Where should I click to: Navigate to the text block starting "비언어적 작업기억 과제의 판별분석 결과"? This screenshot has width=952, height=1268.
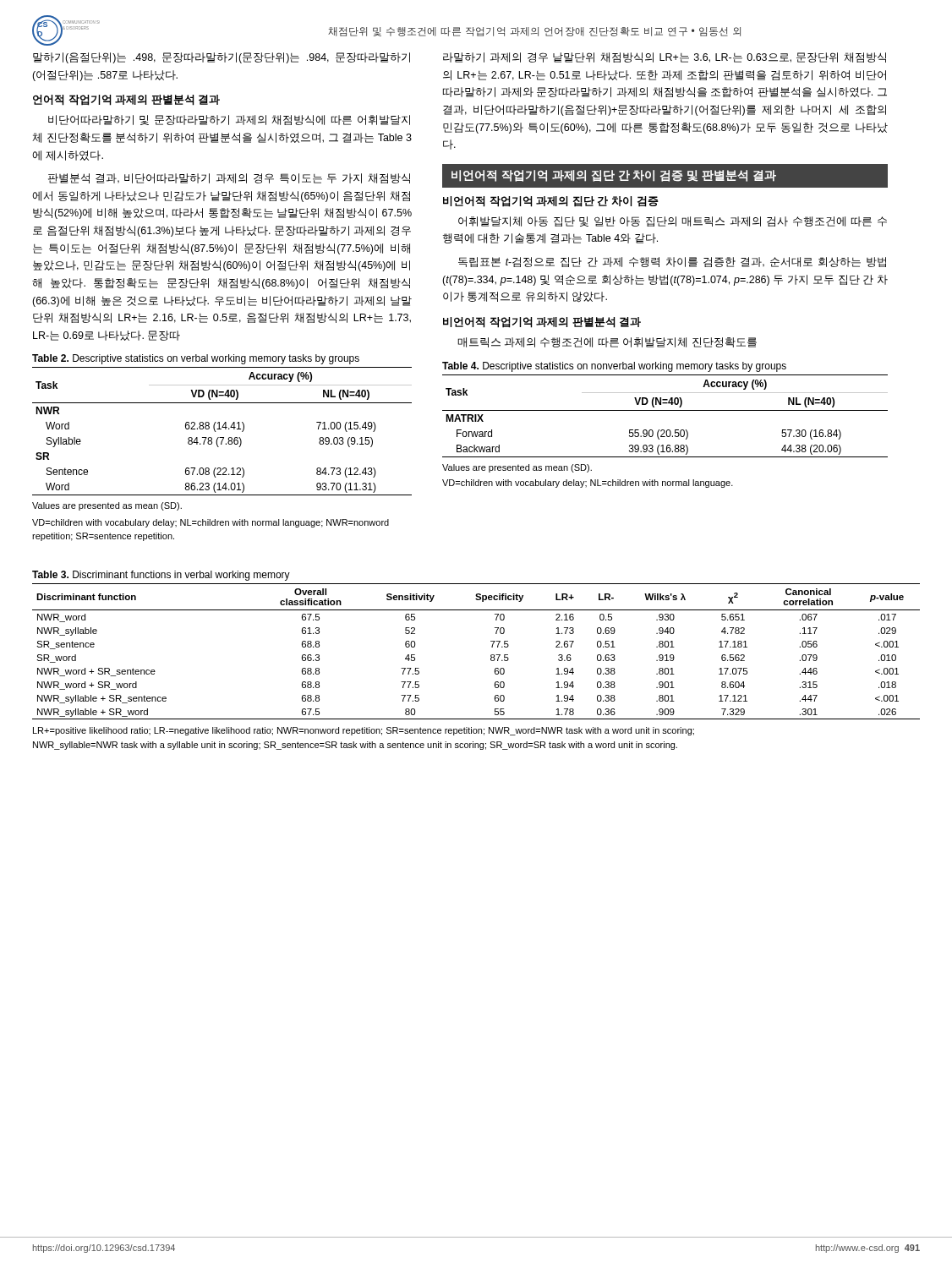pos(542,322)
